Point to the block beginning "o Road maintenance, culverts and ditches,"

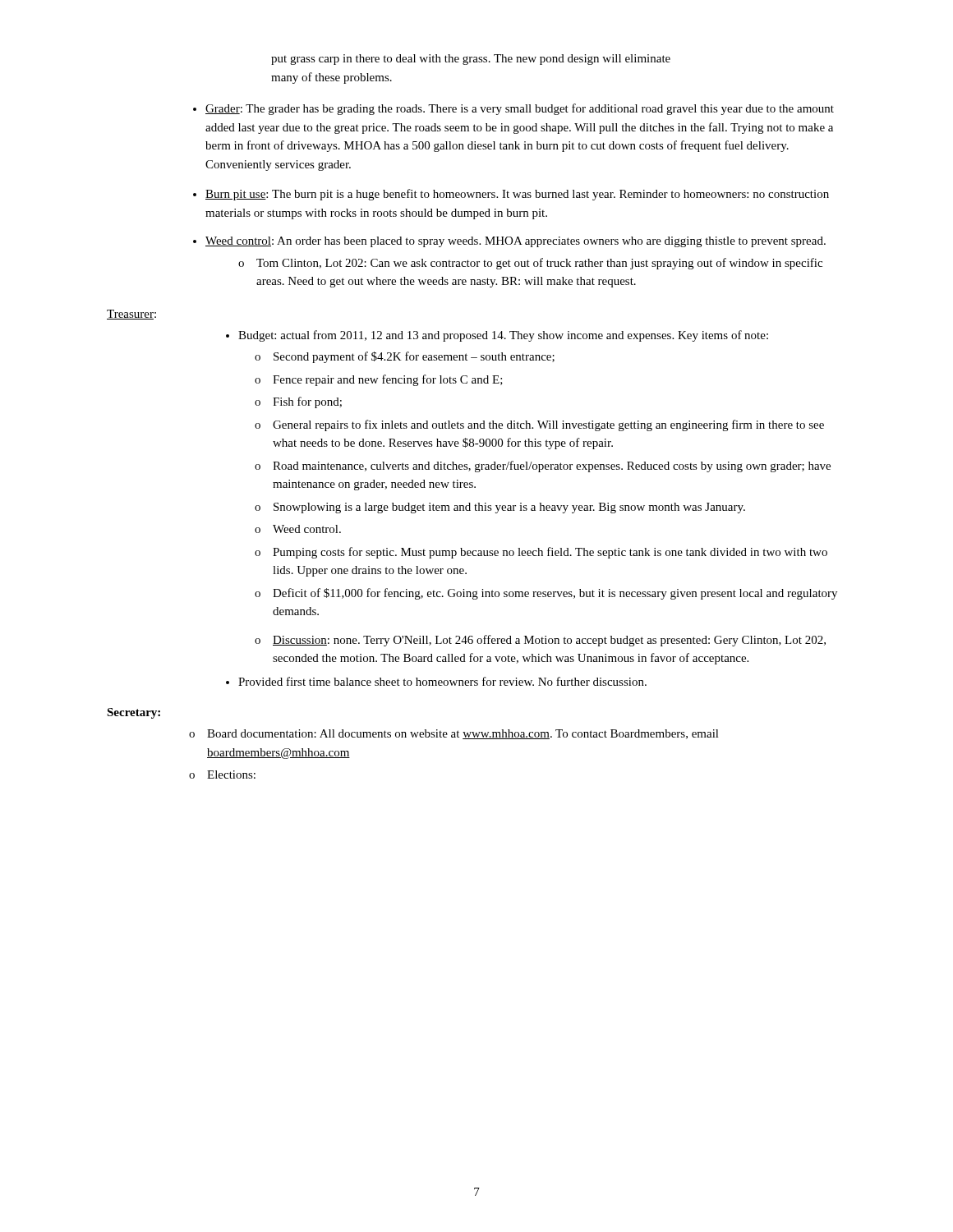pos(543,473)
